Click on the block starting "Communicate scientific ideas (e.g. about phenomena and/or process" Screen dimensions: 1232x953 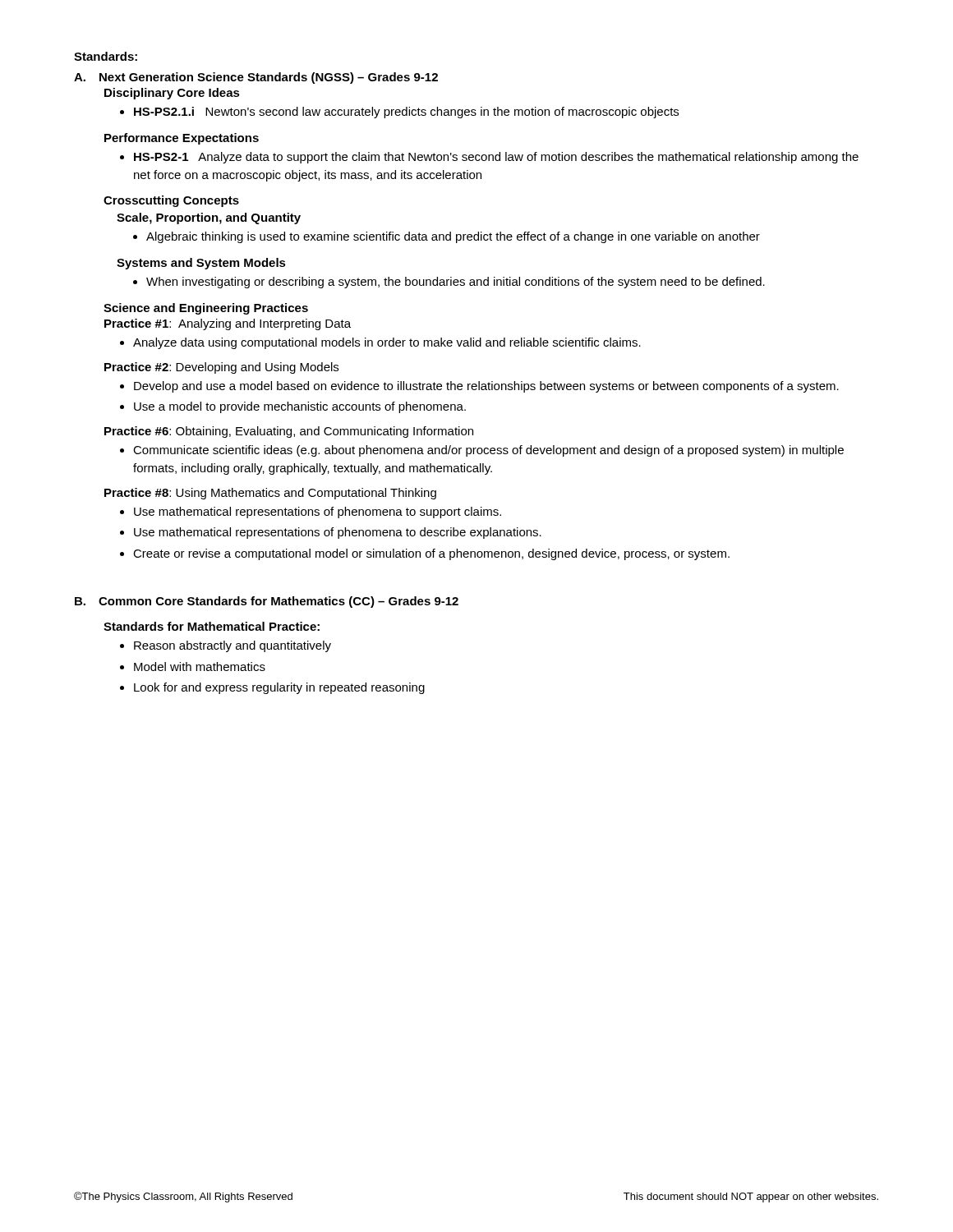click(x=498, y=459)
